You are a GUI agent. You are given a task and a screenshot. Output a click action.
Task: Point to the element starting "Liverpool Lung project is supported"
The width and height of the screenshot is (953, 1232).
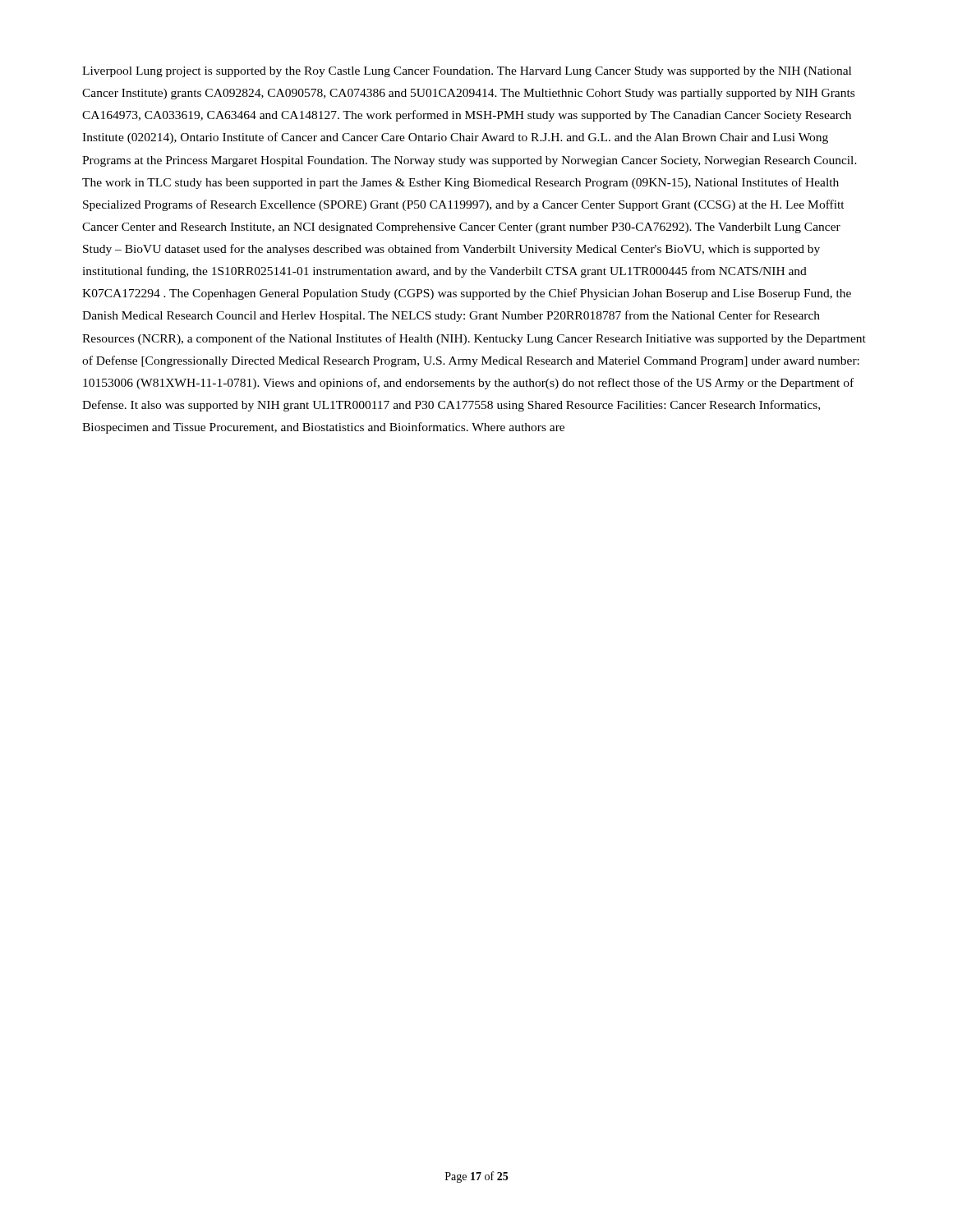coord(474,248)
